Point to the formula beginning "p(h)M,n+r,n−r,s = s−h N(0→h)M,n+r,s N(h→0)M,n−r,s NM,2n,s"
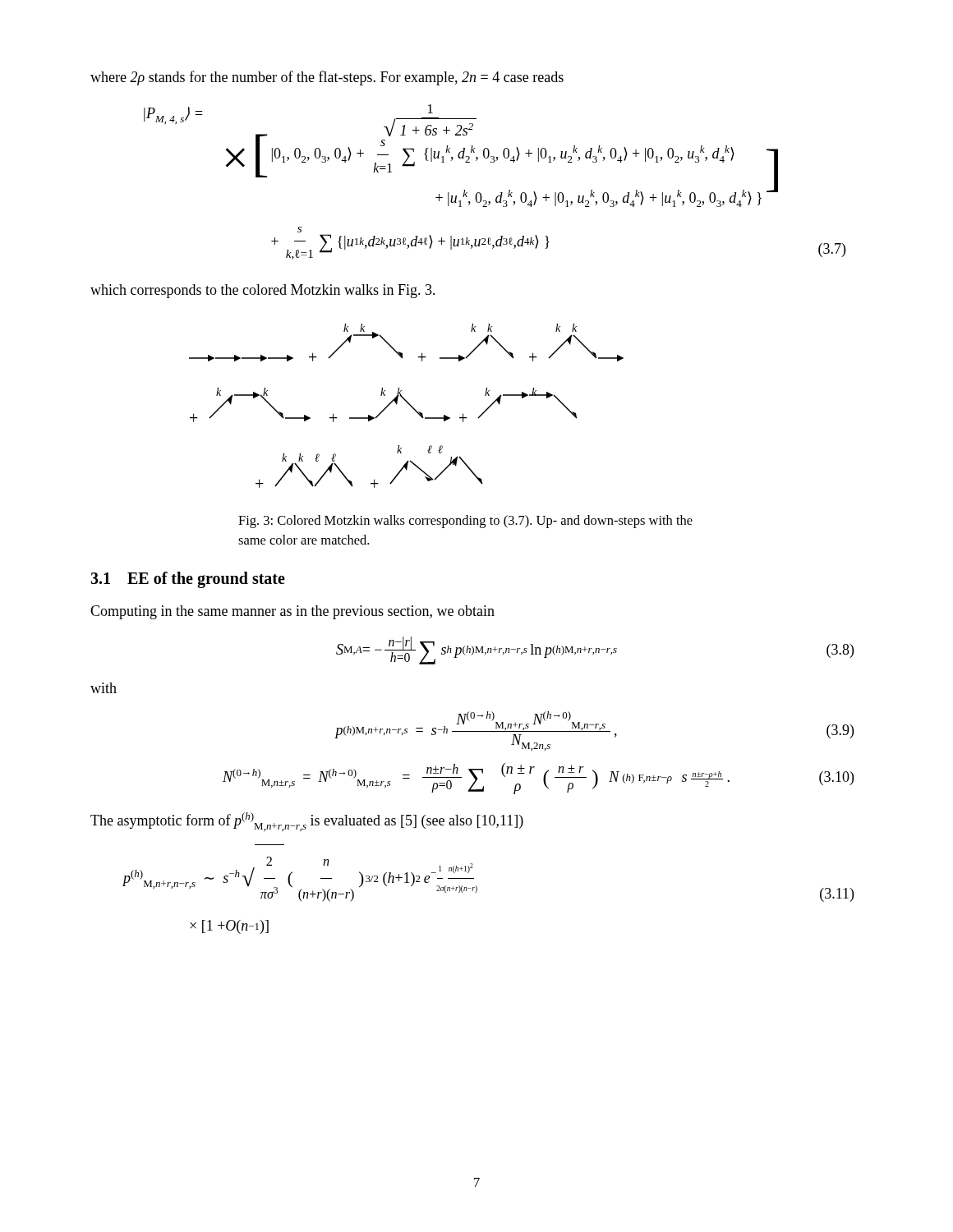The width and height of the screenshot is (953, 1232). tap(595, 730)
